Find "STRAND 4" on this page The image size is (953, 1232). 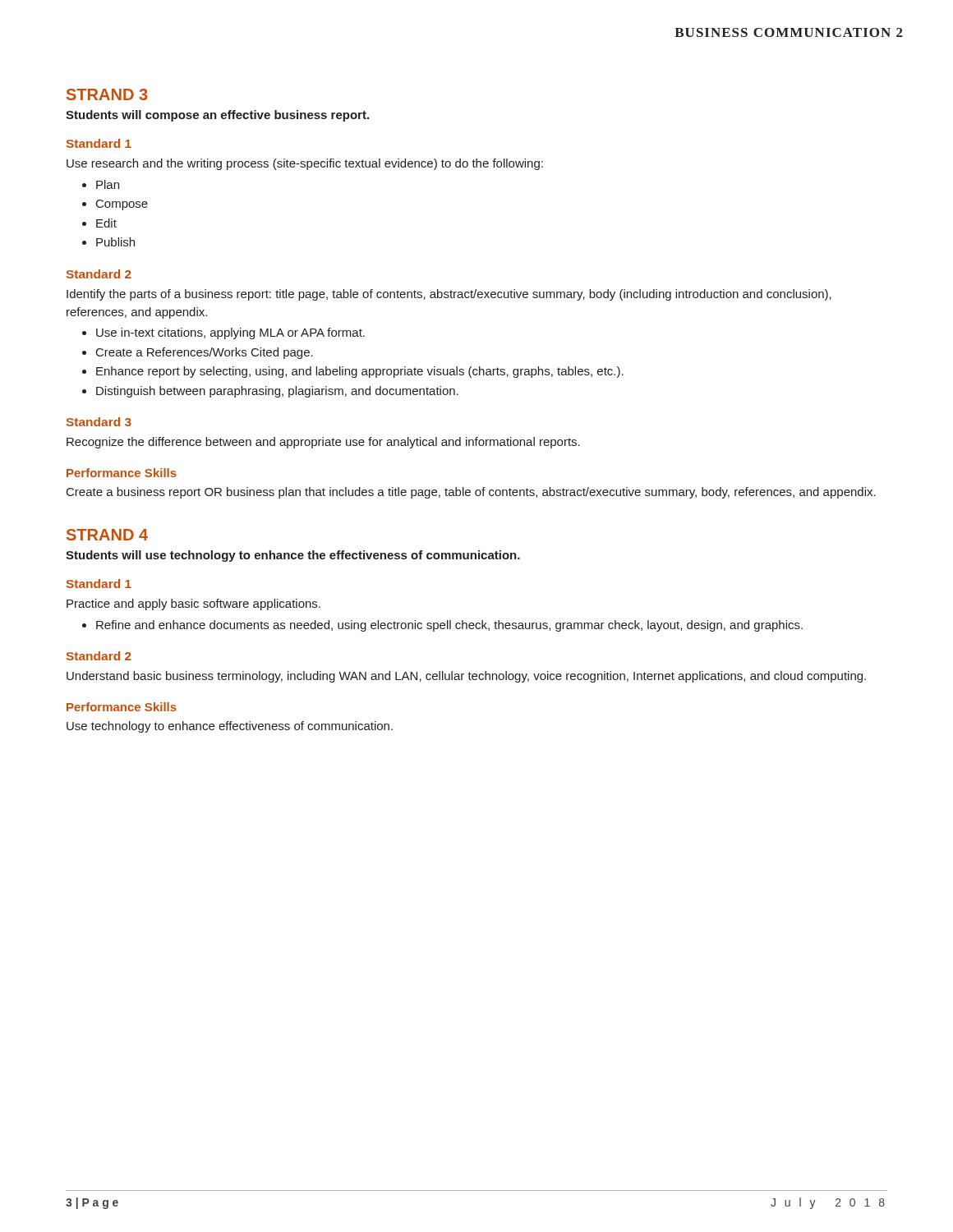(x=107, y=535)
